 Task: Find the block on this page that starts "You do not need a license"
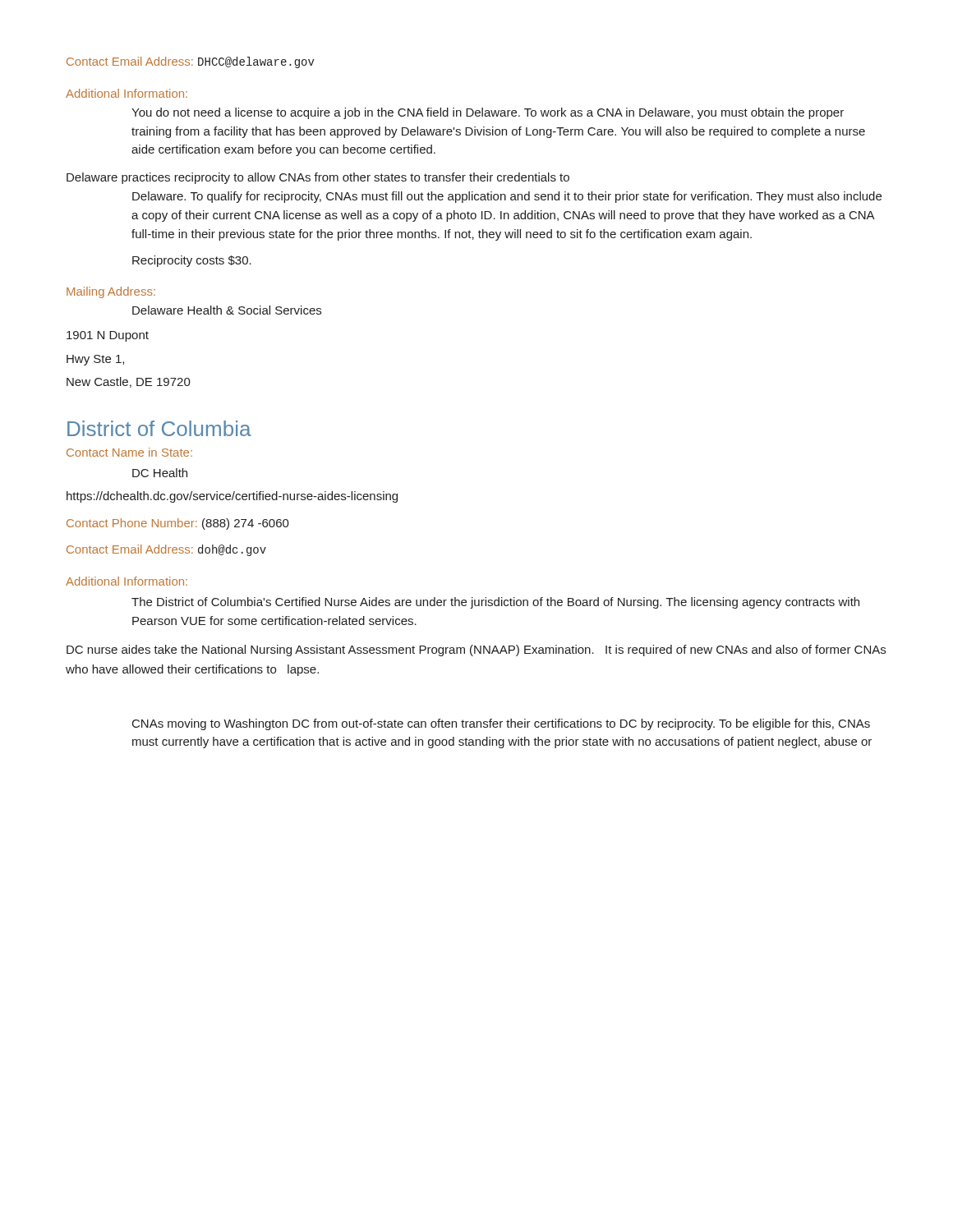point(498,131)
